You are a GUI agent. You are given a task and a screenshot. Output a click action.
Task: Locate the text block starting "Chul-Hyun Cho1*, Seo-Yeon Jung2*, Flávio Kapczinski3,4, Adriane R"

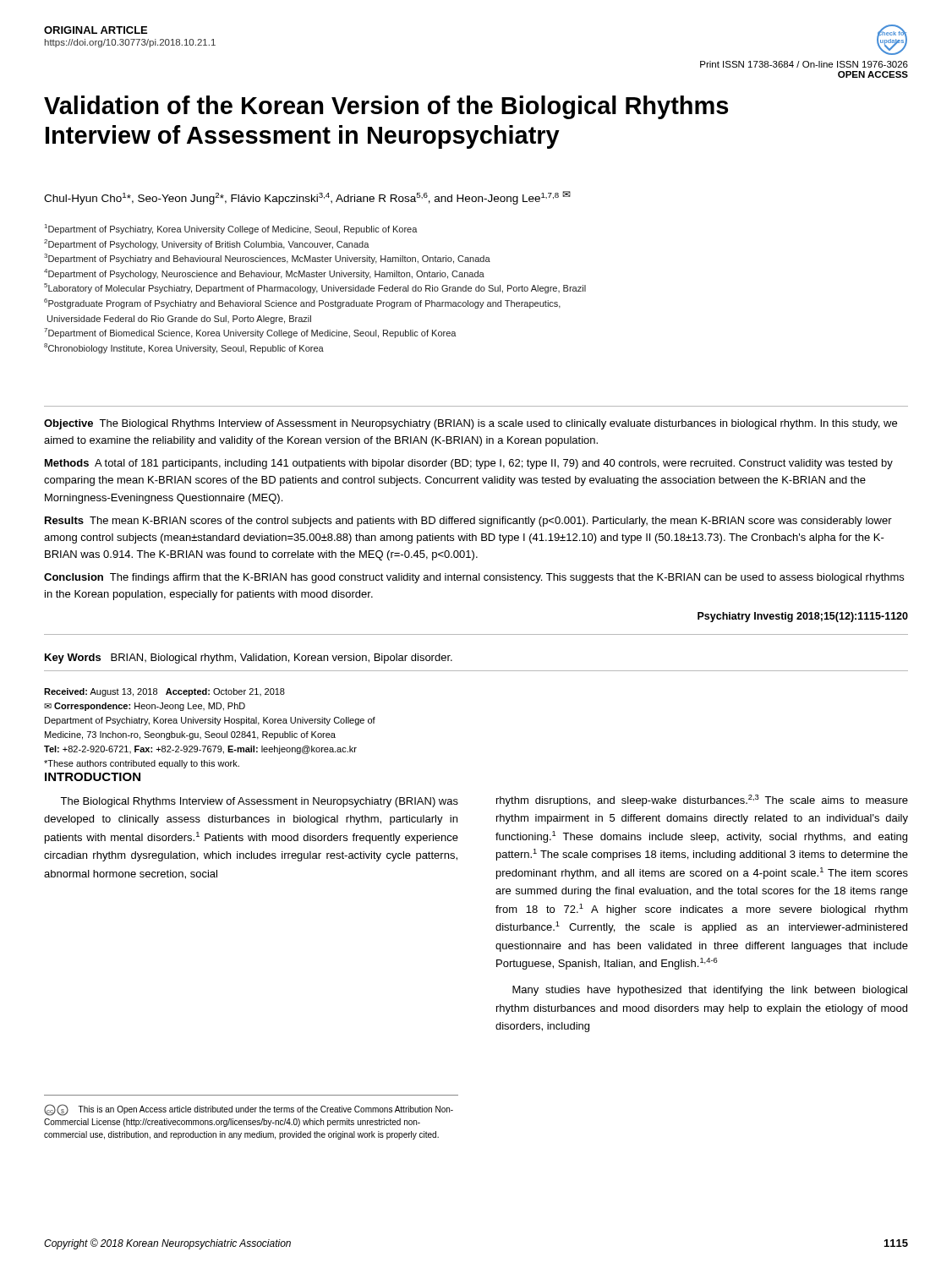point(307,197)
